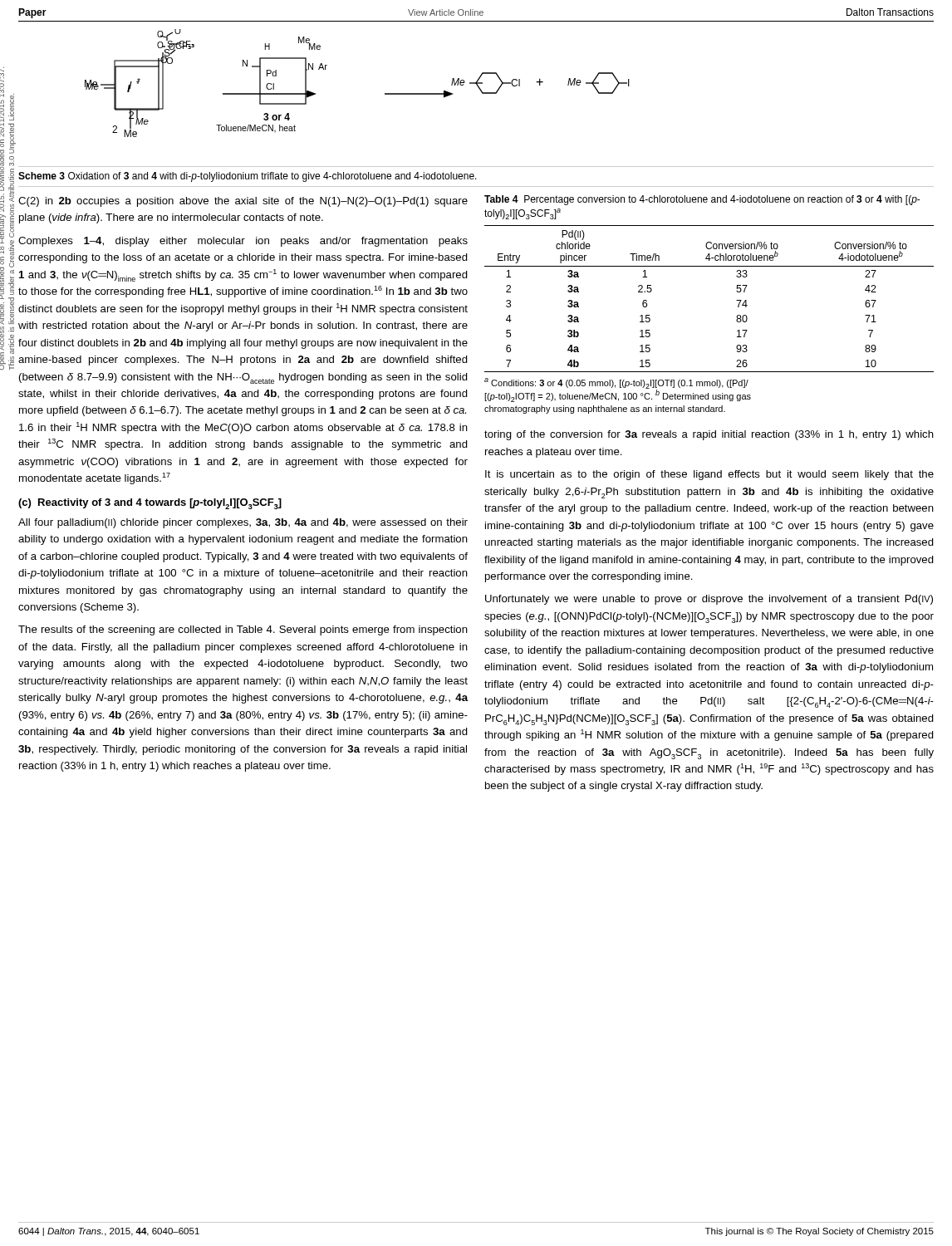Navigate to the text block starting "(c) Reactivity of"

pyautogui.click(x=150, y=502)
